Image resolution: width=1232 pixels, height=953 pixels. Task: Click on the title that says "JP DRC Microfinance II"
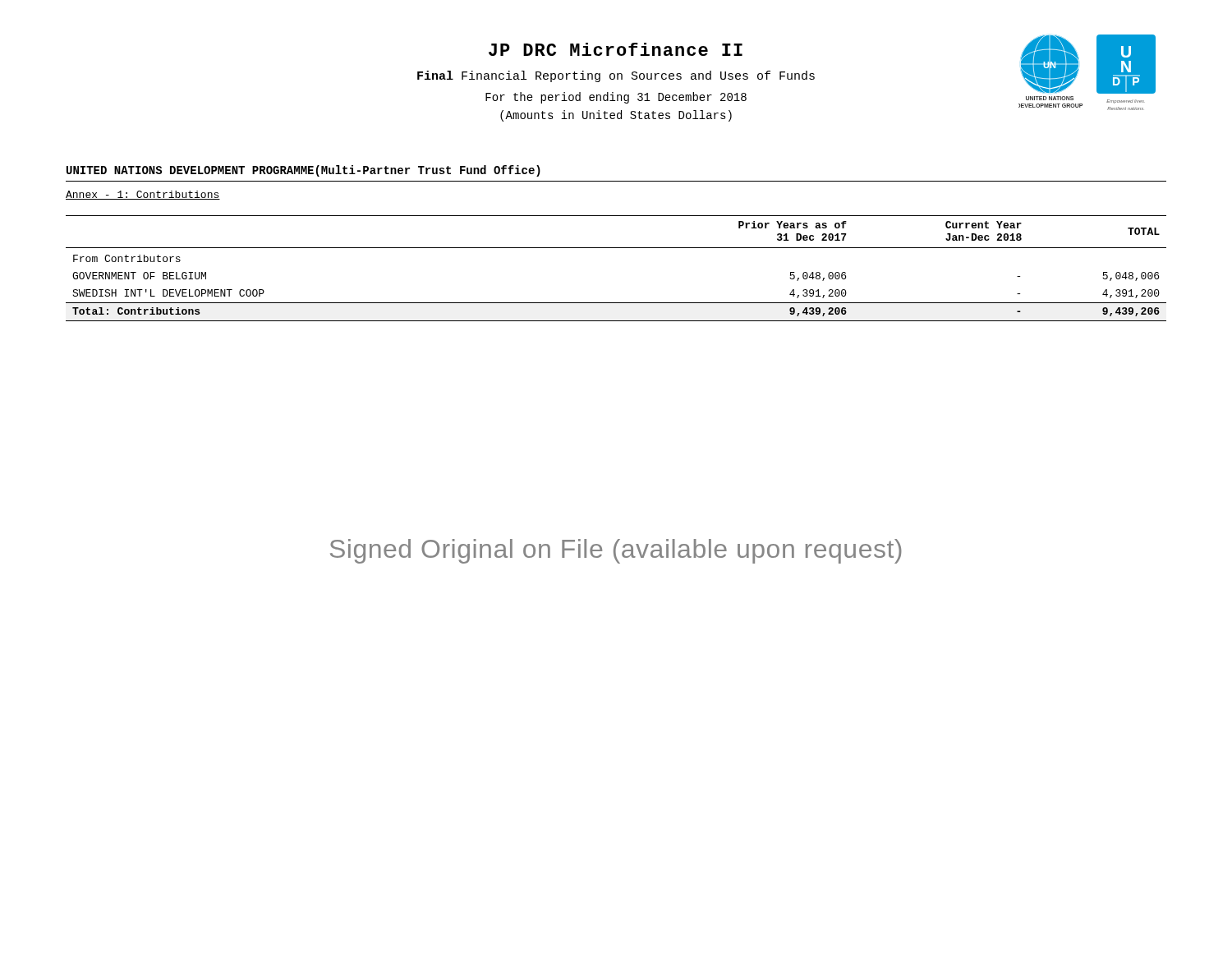616,51
